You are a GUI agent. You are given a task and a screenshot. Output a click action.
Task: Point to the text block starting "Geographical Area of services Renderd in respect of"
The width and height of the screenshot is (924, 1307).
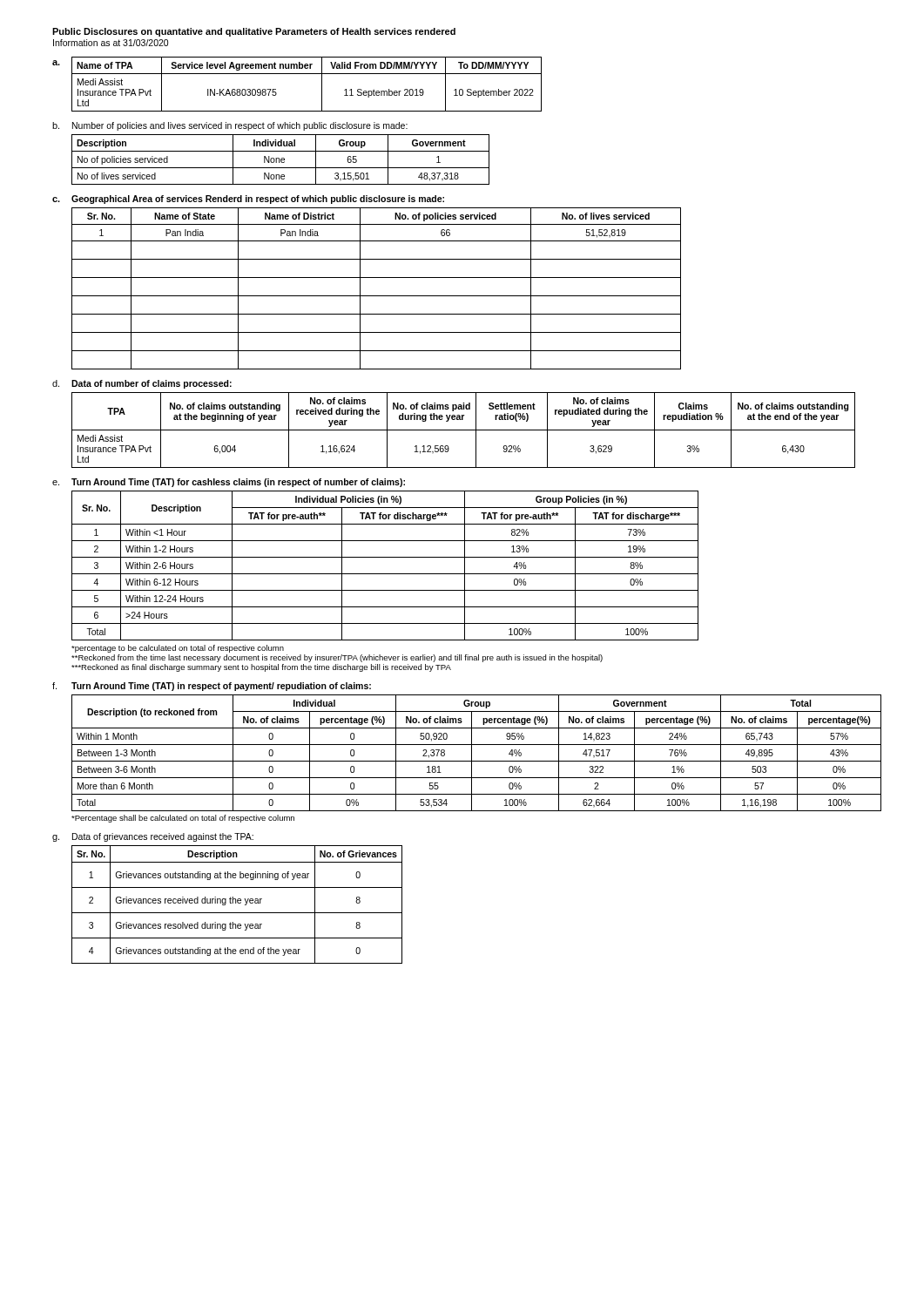click(x=258, y=199)
